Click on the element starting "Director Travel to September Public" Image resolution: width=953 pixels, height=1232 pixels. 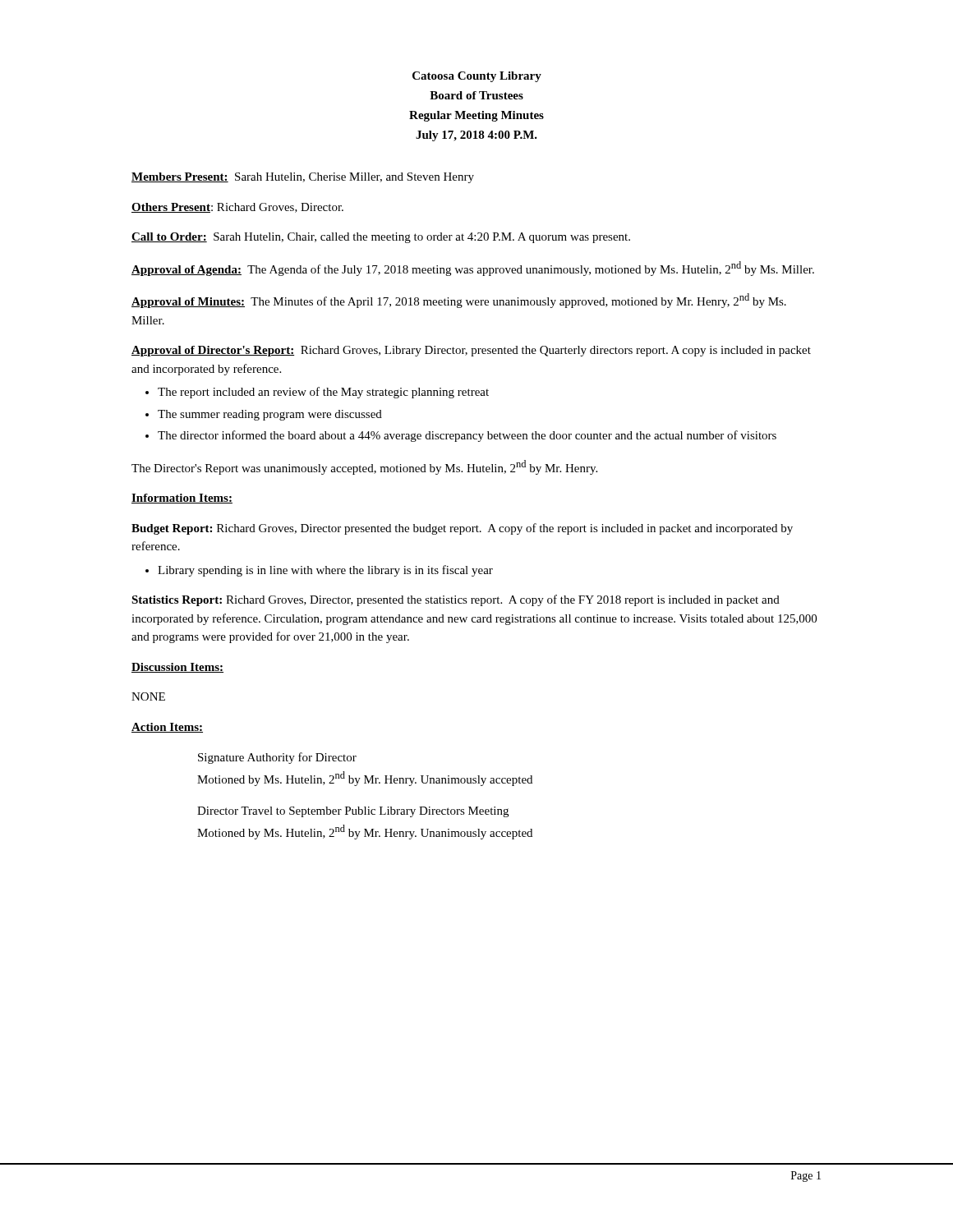(365, 822)
